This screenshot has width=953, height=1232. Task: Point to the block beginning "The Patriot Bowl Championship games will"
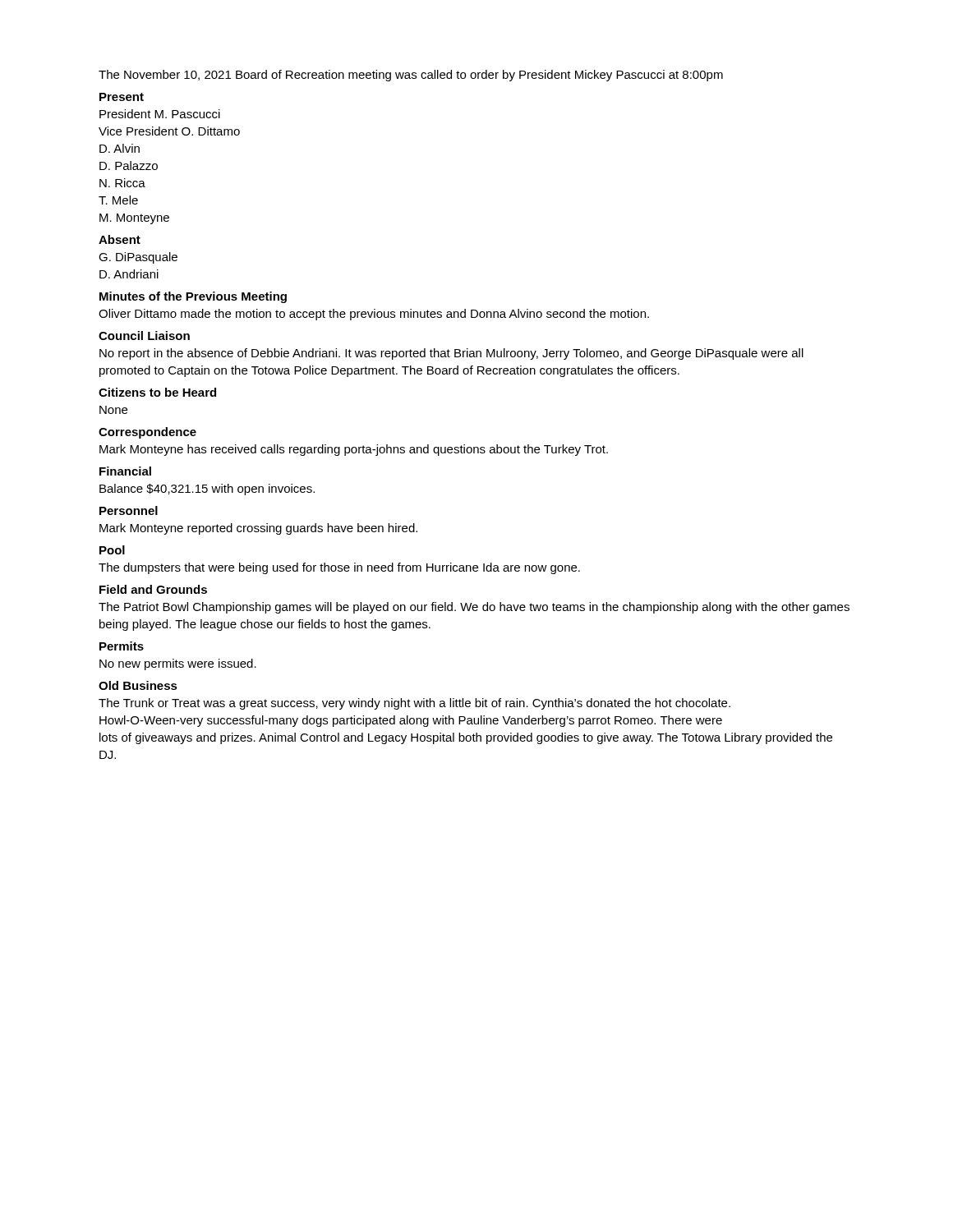pos(474,615)
